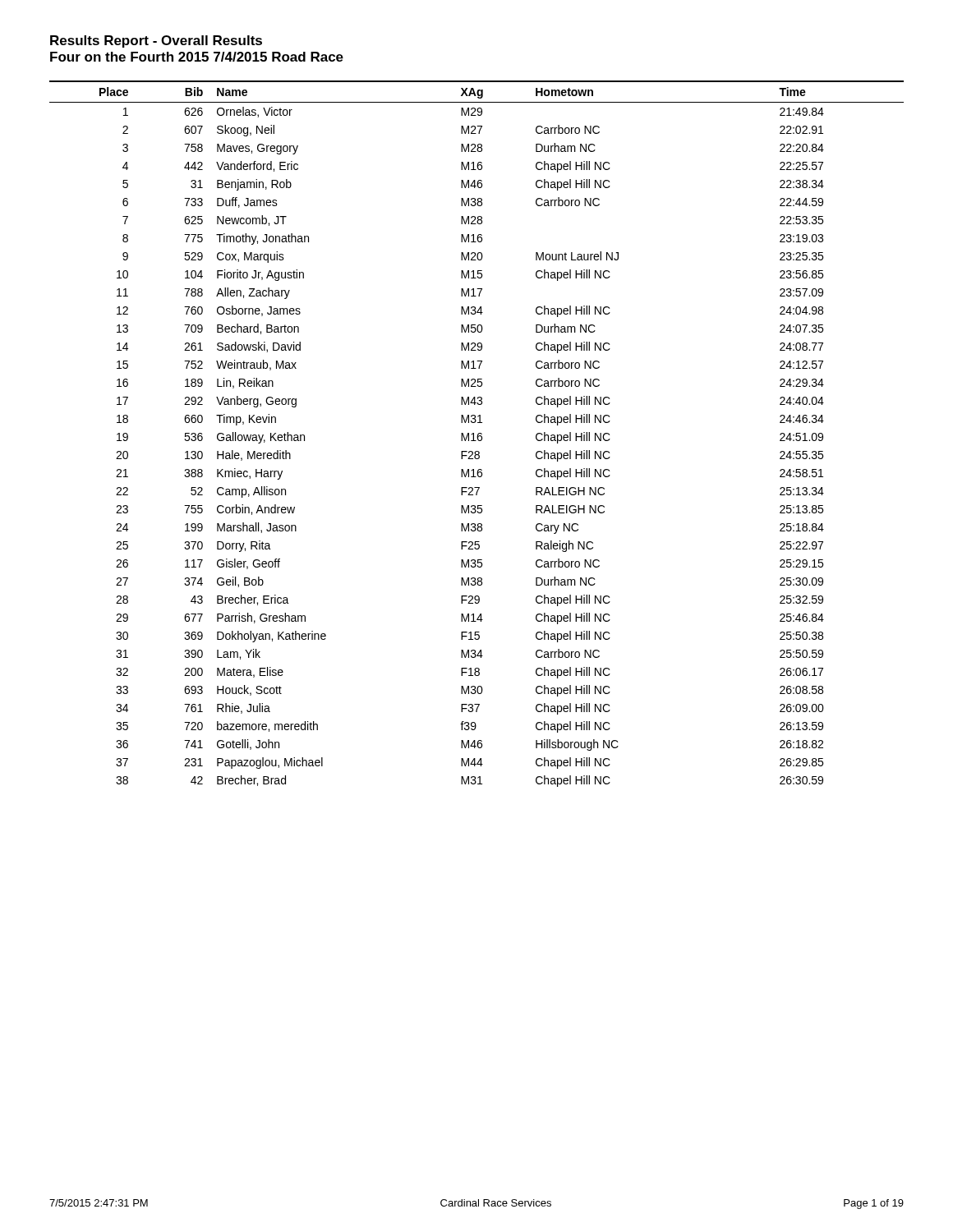Select the table that reads "Papazoglou, Michael"
The width and height of the screenshot is (953, 1232).
click(x=476, y=435)
